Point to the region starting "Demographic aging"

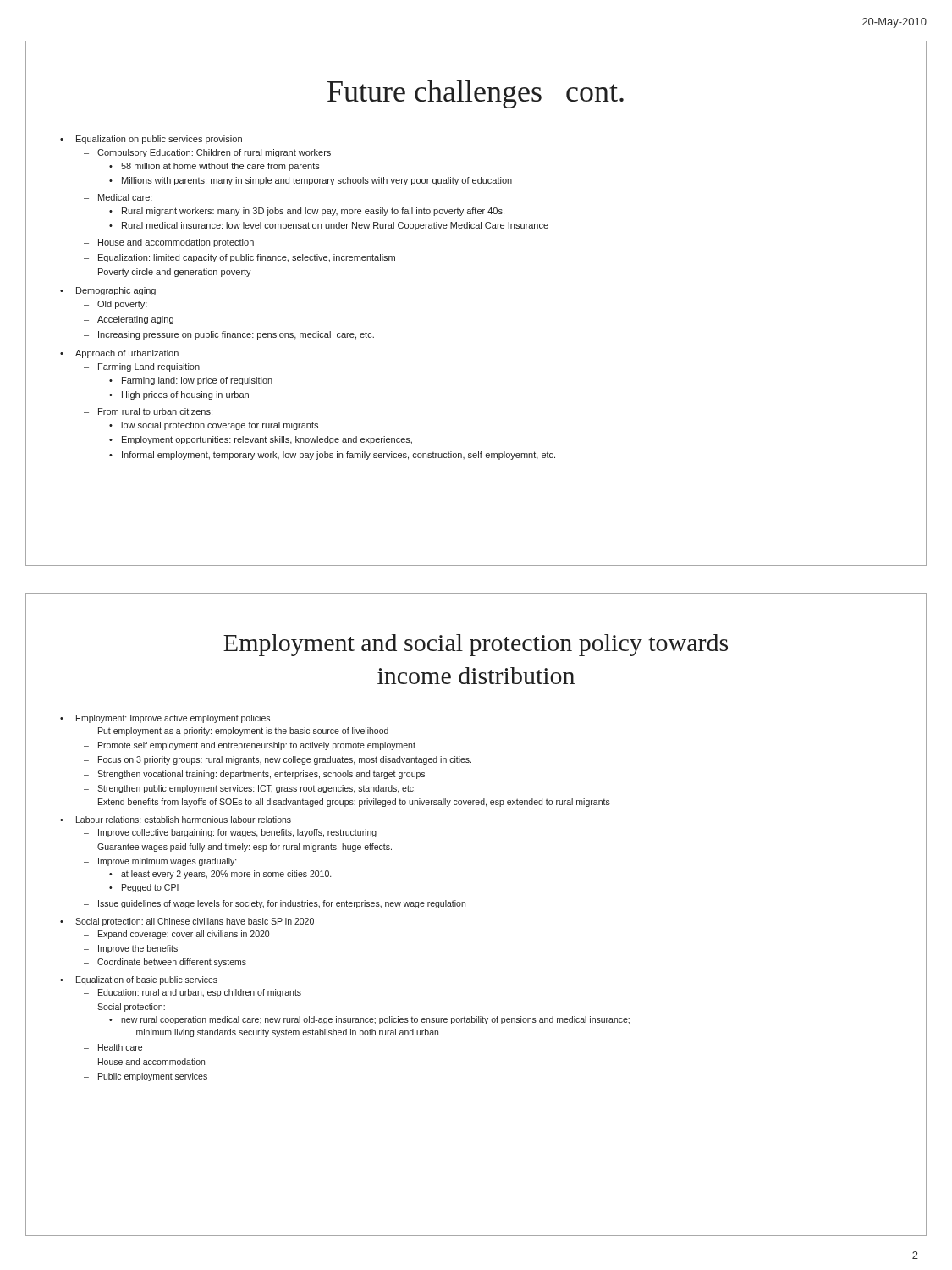pos(116,291)
